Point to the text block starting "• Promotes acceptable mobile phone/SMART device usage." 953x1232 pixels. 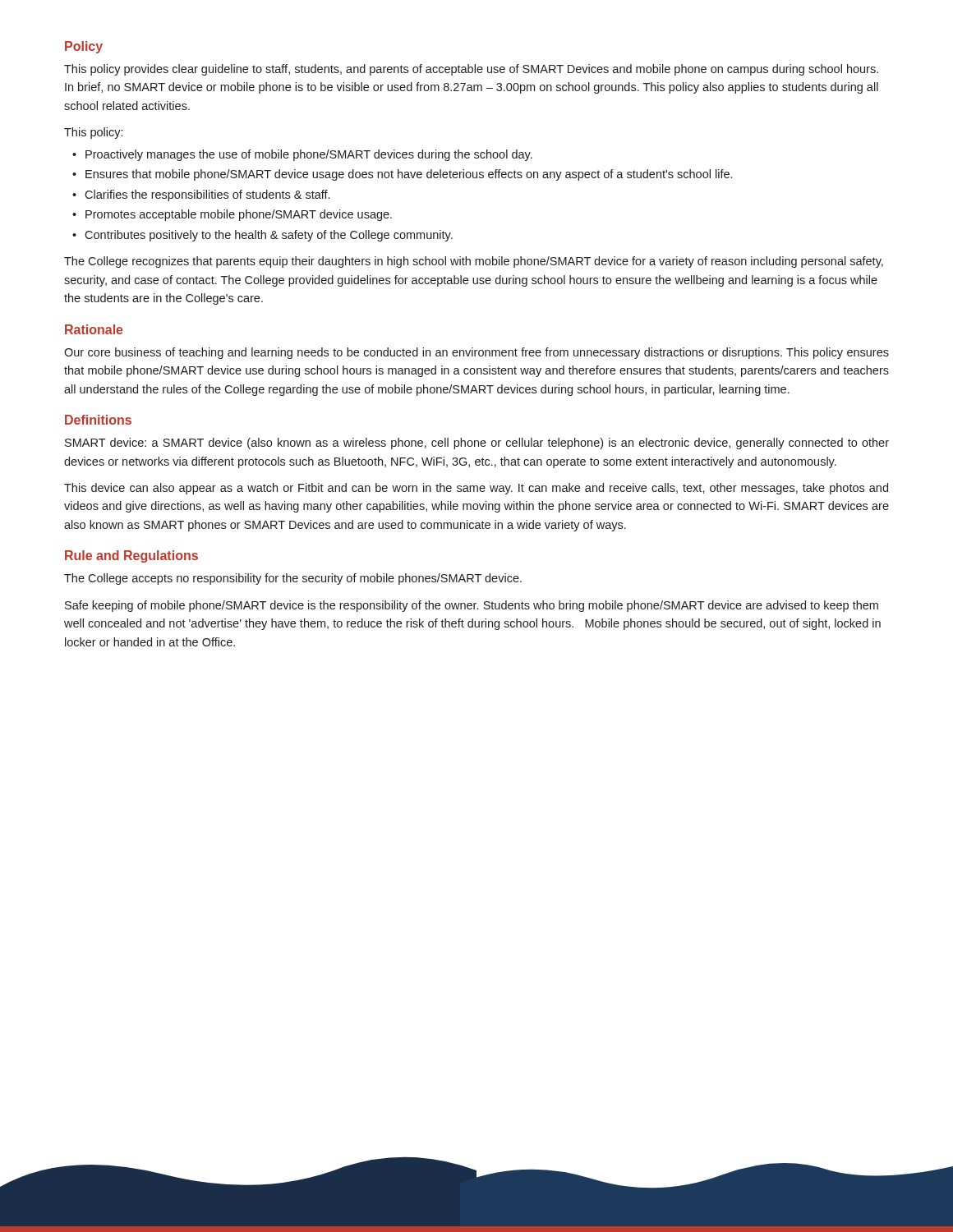[233, 215]
